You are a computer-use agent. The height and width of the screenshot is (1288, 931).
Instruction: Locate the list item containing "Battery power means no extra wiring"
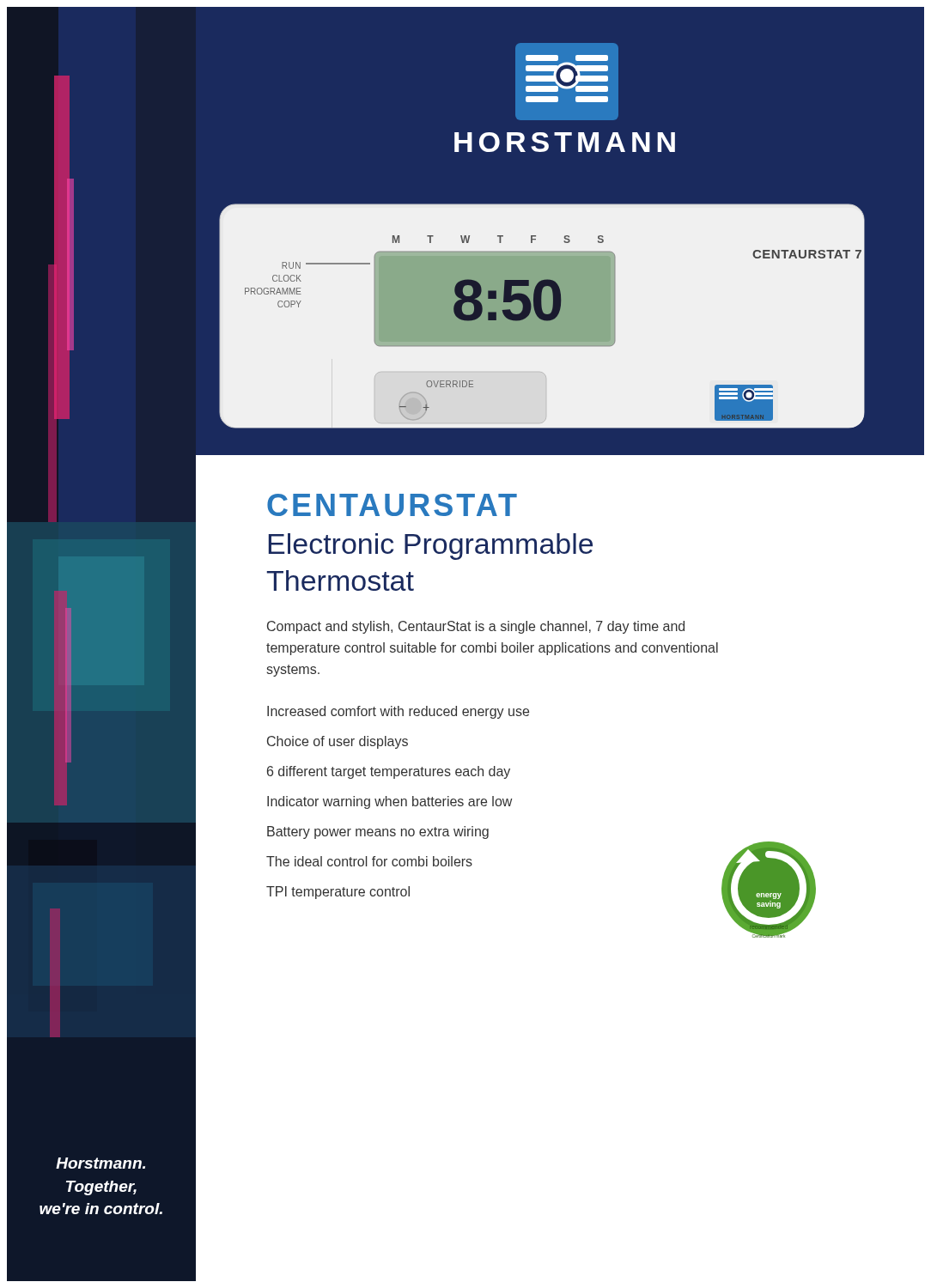pos(378,832)
